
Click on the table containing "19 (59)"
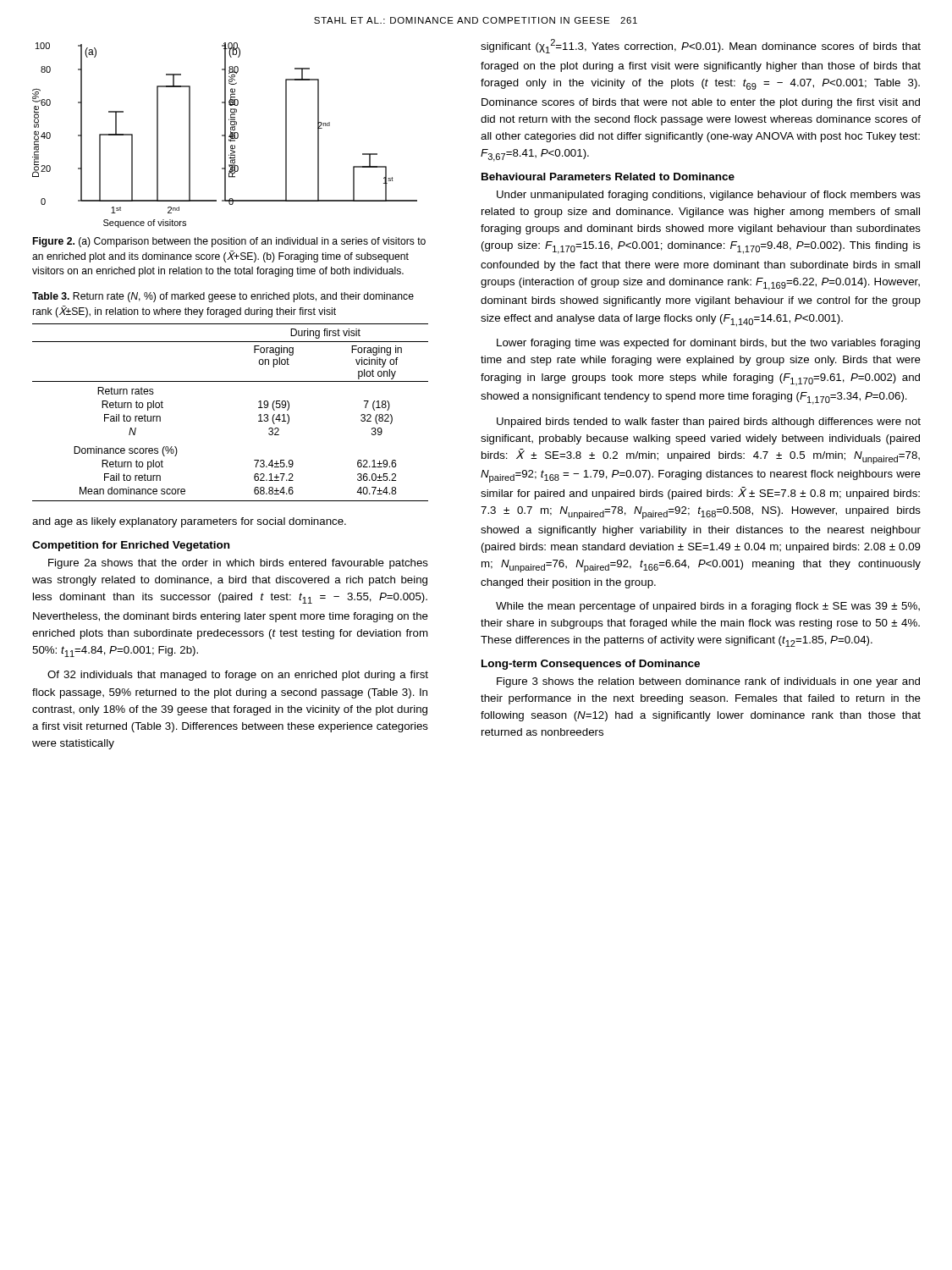(230, 413)
